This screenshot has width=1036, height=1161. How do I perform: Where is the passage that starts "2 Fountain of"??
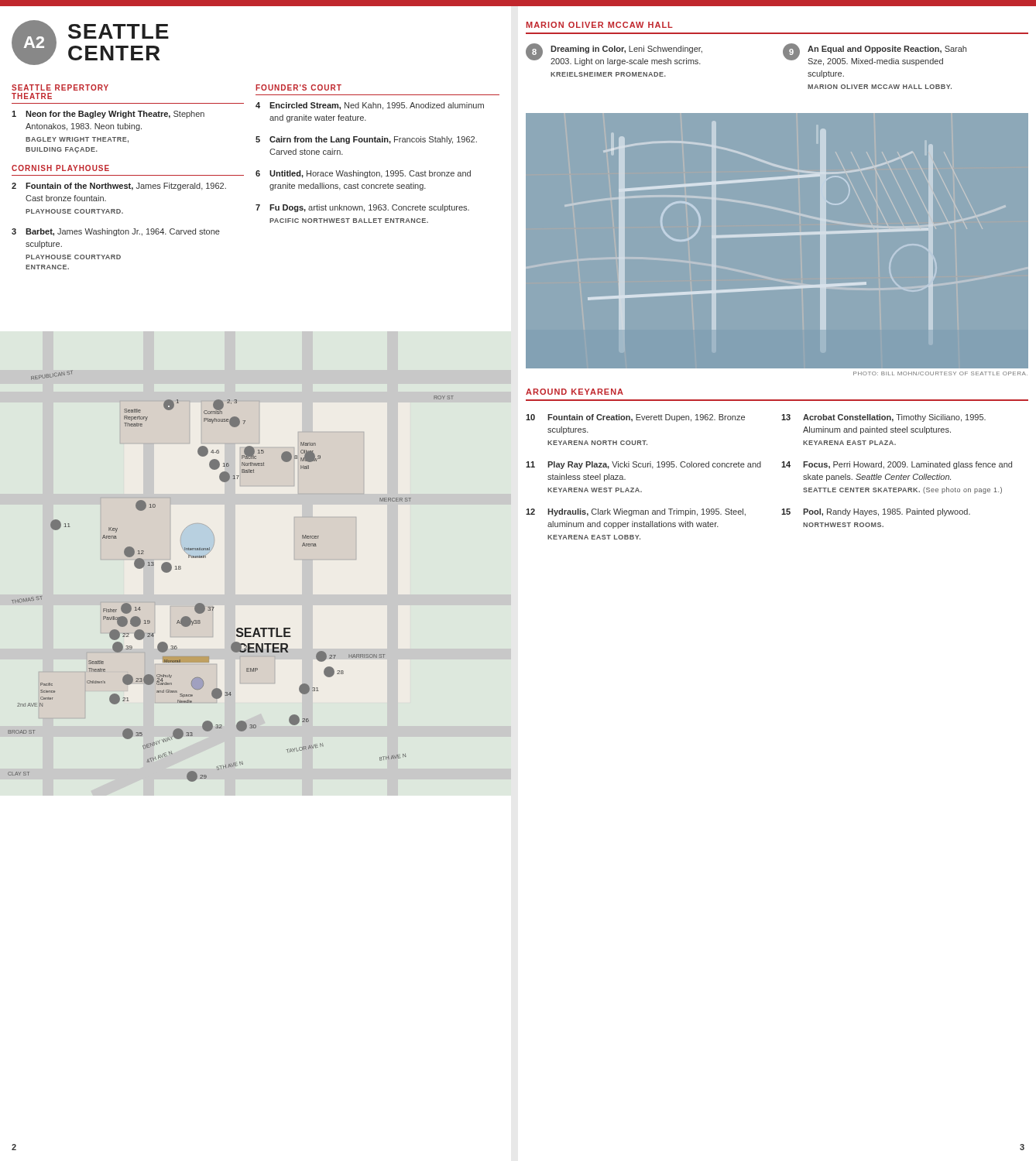click(x=128, y=198)
